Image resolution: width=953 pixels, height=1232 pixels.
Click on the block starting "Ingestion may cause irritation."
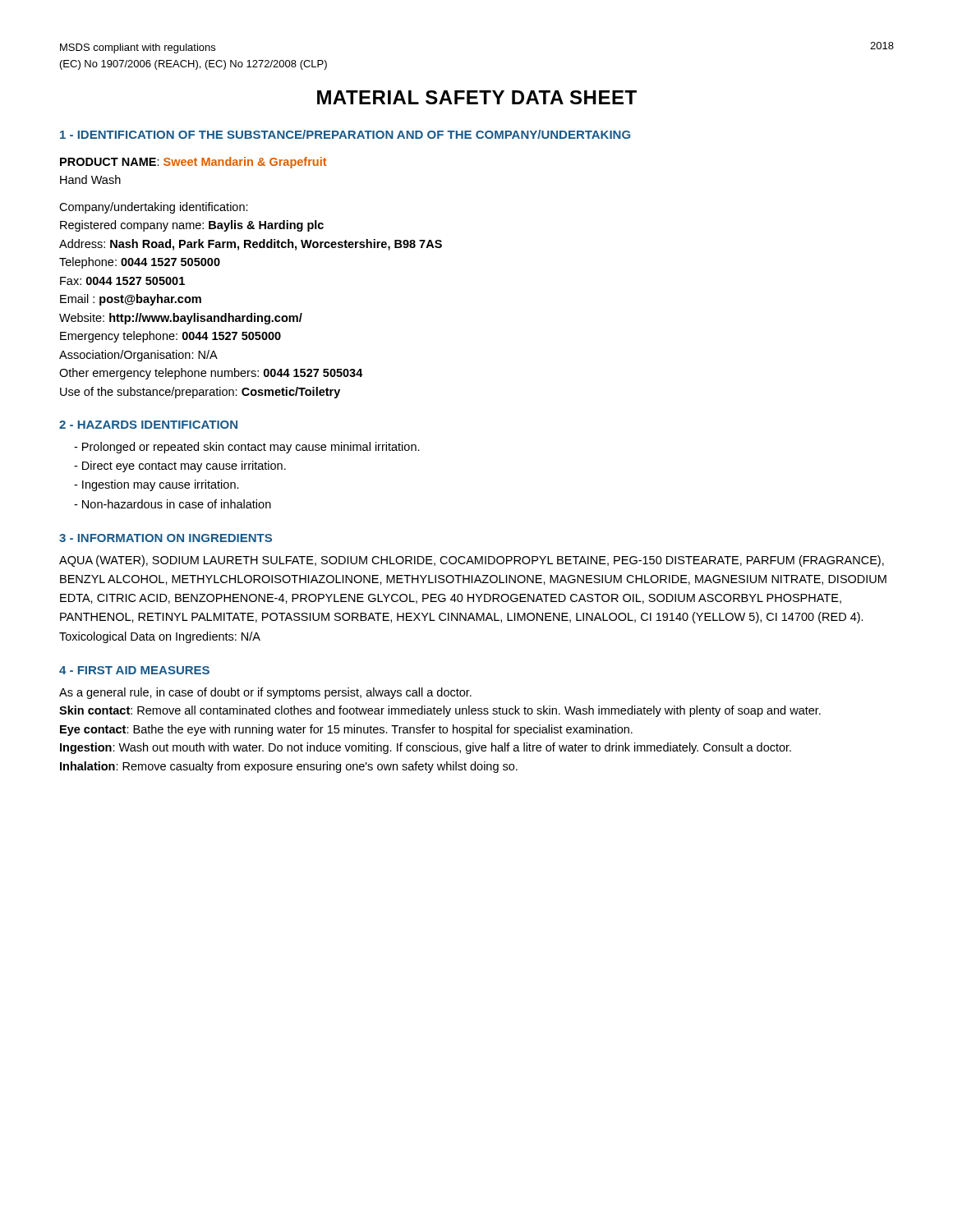[x=157, y=485]
